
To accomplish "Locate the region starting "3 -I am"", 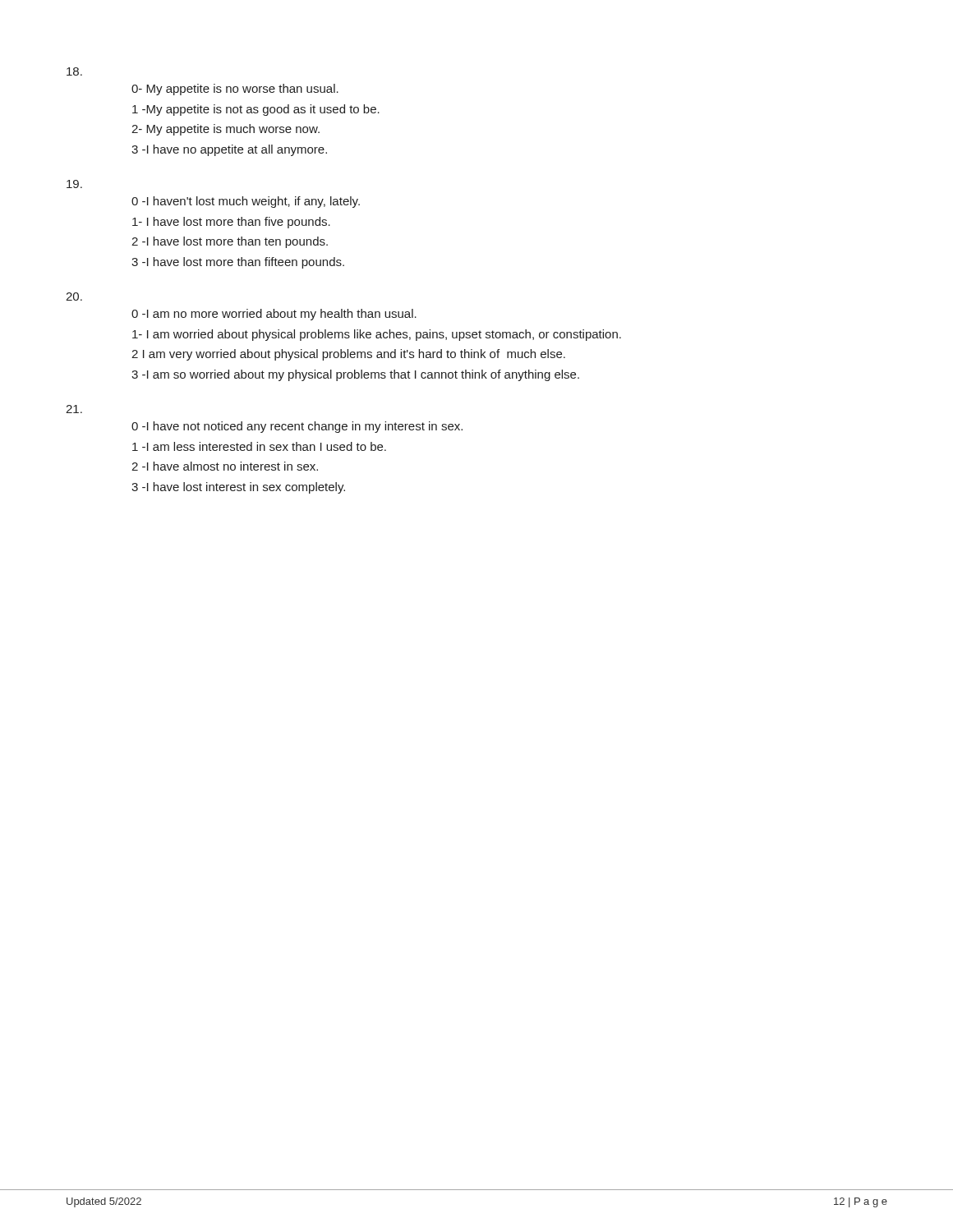I will [356, 374].
